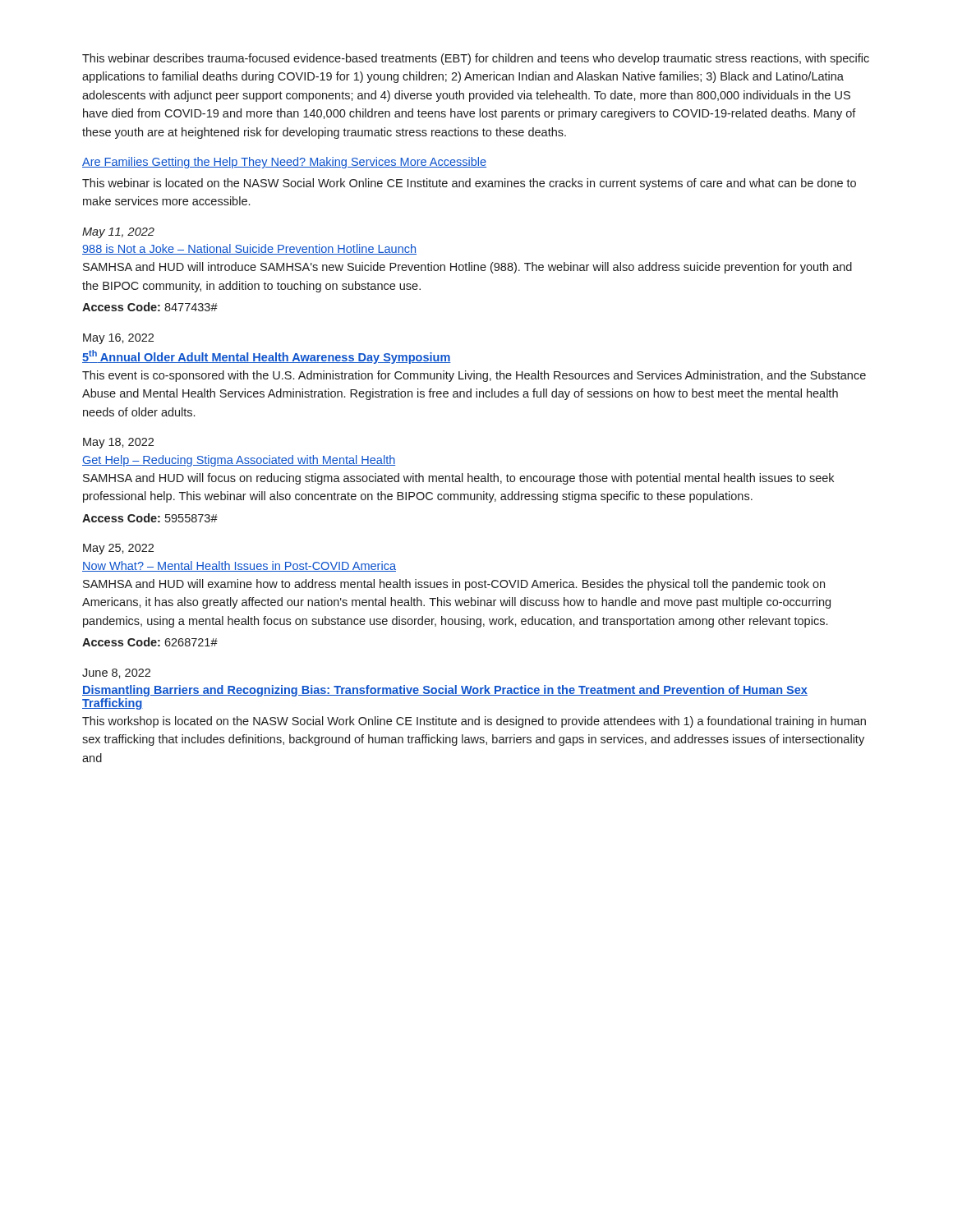
Task: Point to the passage starting "May 25, 2022 Now"
Action: (x=476, y=595)
